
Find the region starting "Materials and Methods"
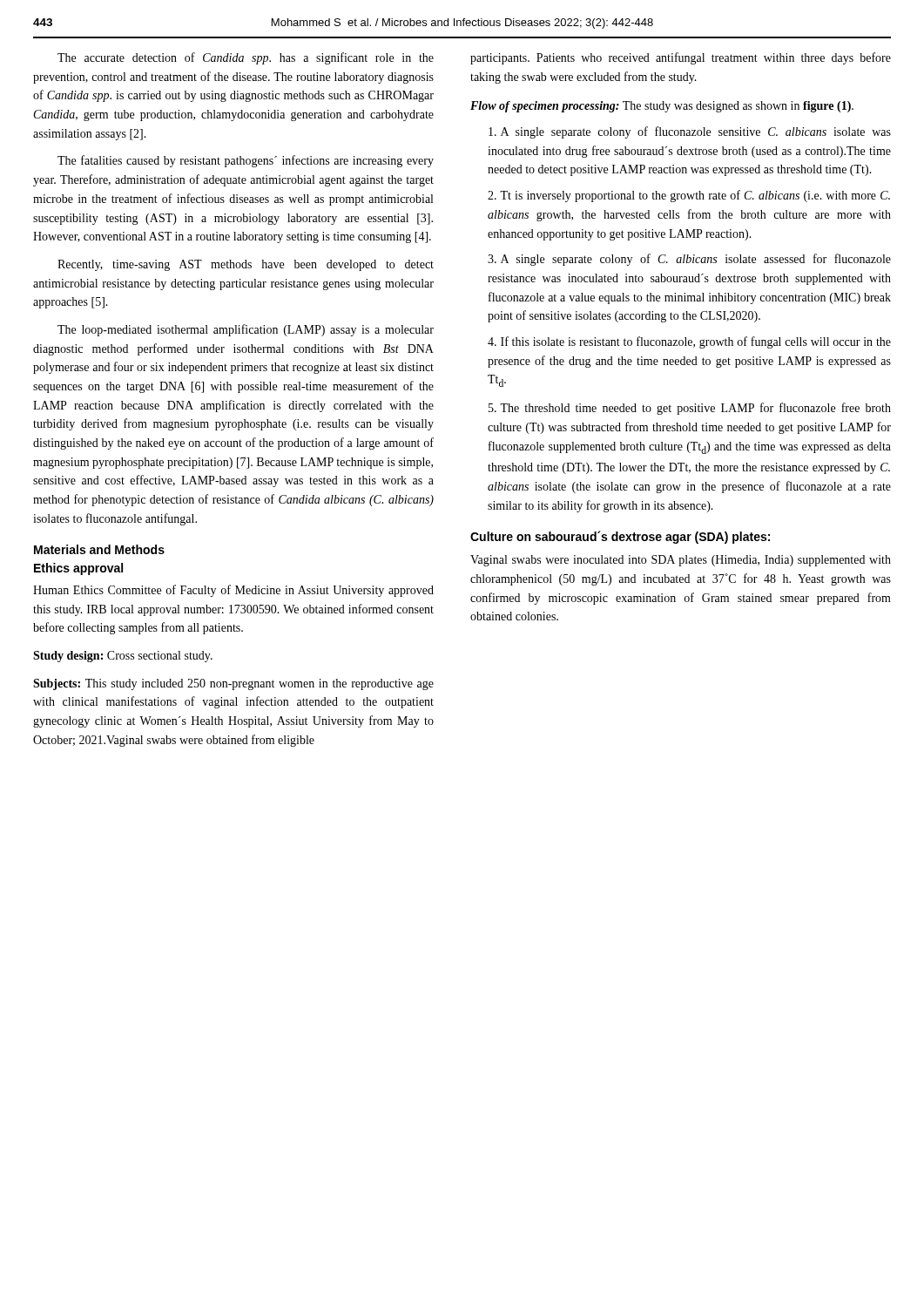pyautogui.click(x=99, y=549)
